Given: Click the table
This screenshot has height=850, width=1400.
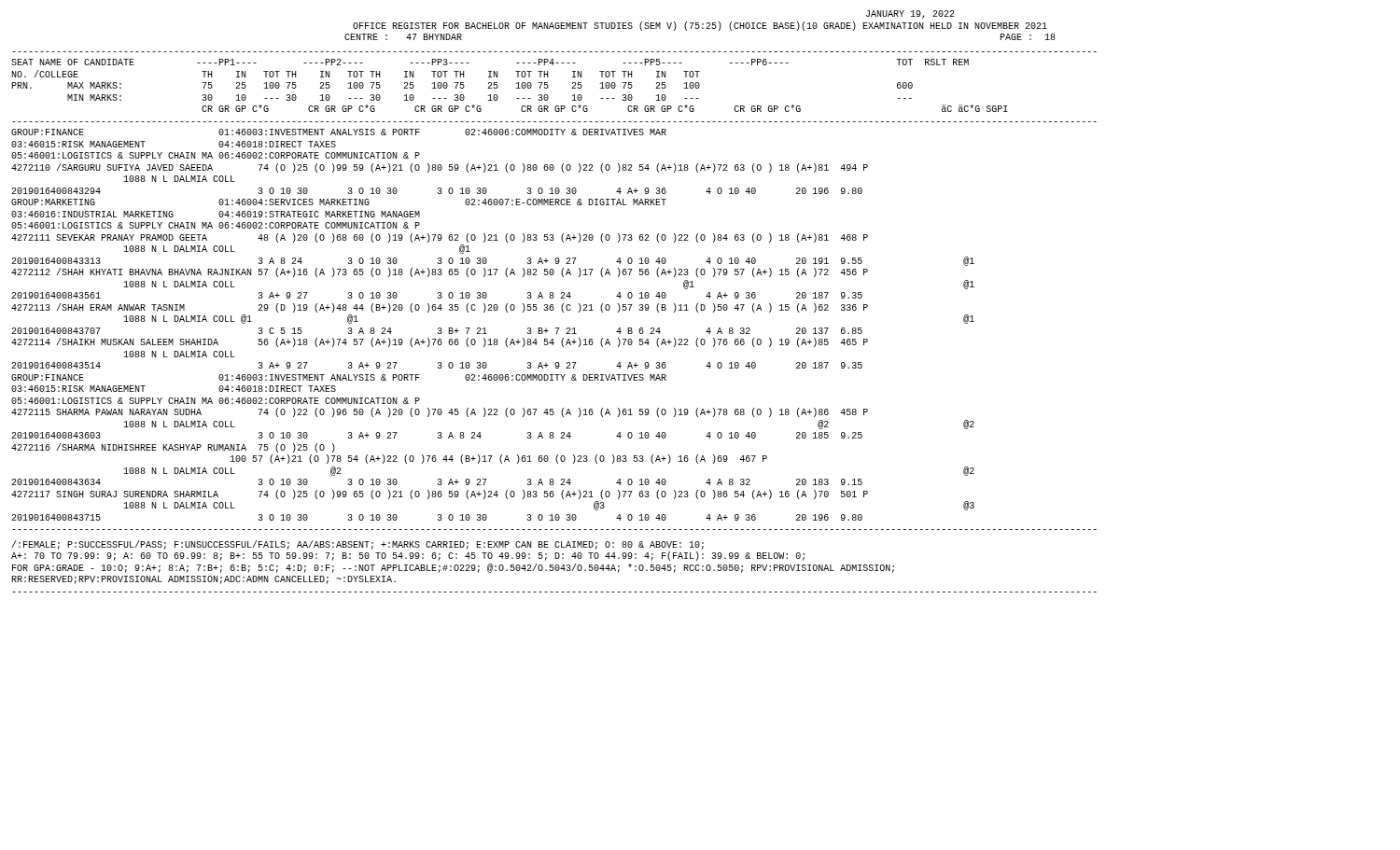Looking at the screenshot, I should click(700, 87).
